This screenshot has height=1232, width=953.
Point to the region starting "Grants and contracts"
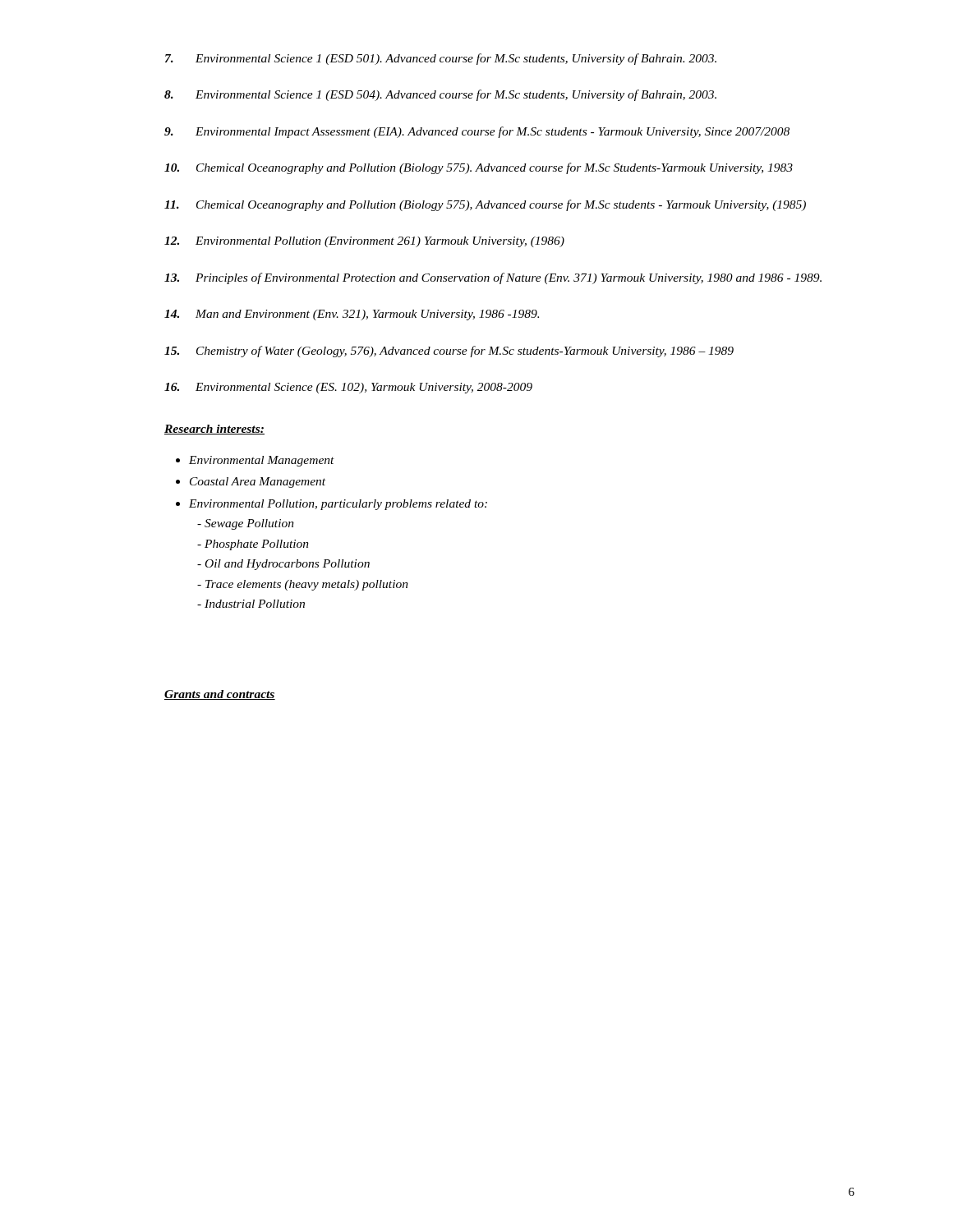pyautogui.click(x=220, y=694)
